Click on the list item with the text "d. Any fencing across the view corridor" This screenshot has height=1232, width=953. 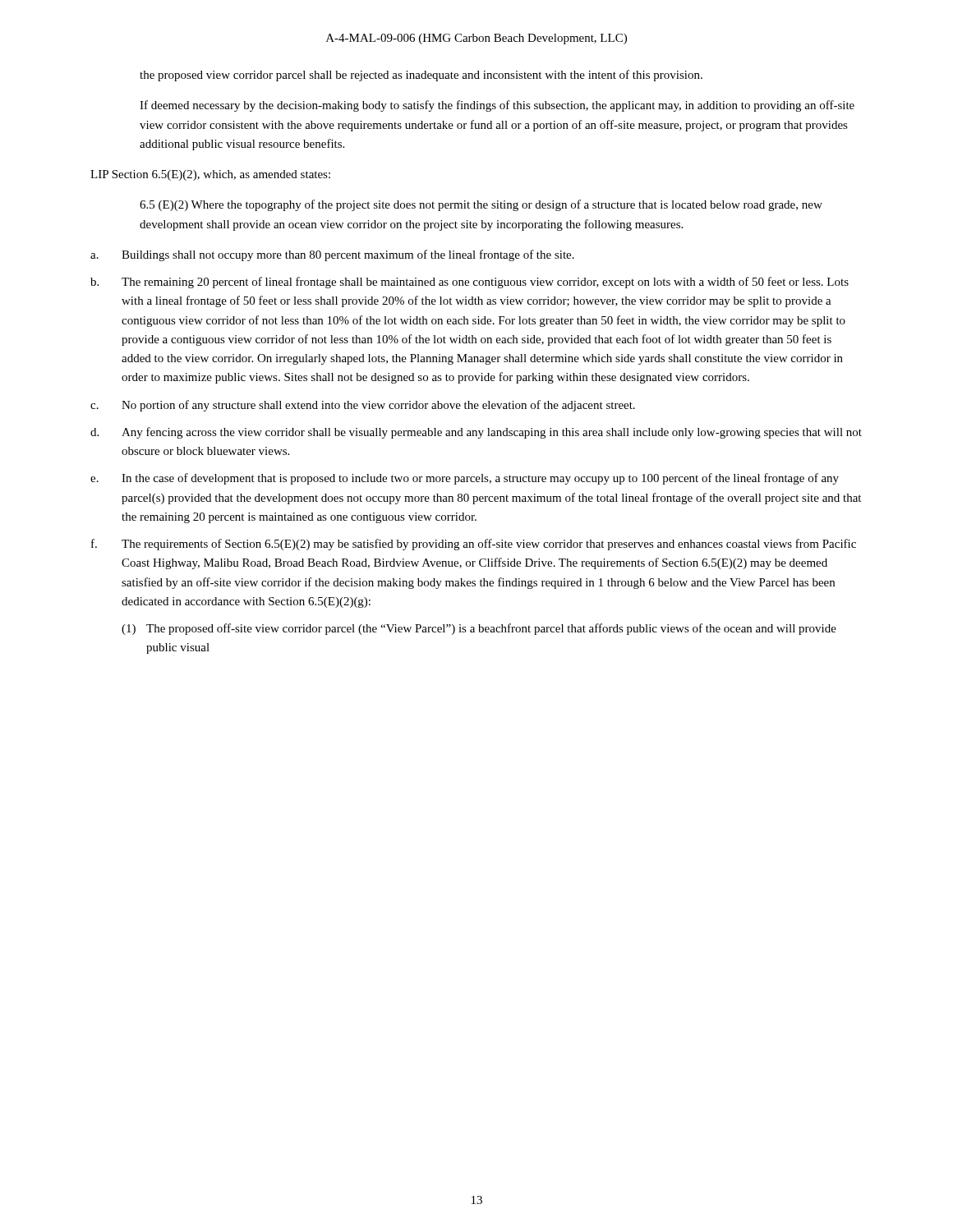pyautogui.click(x=476, y=442)
